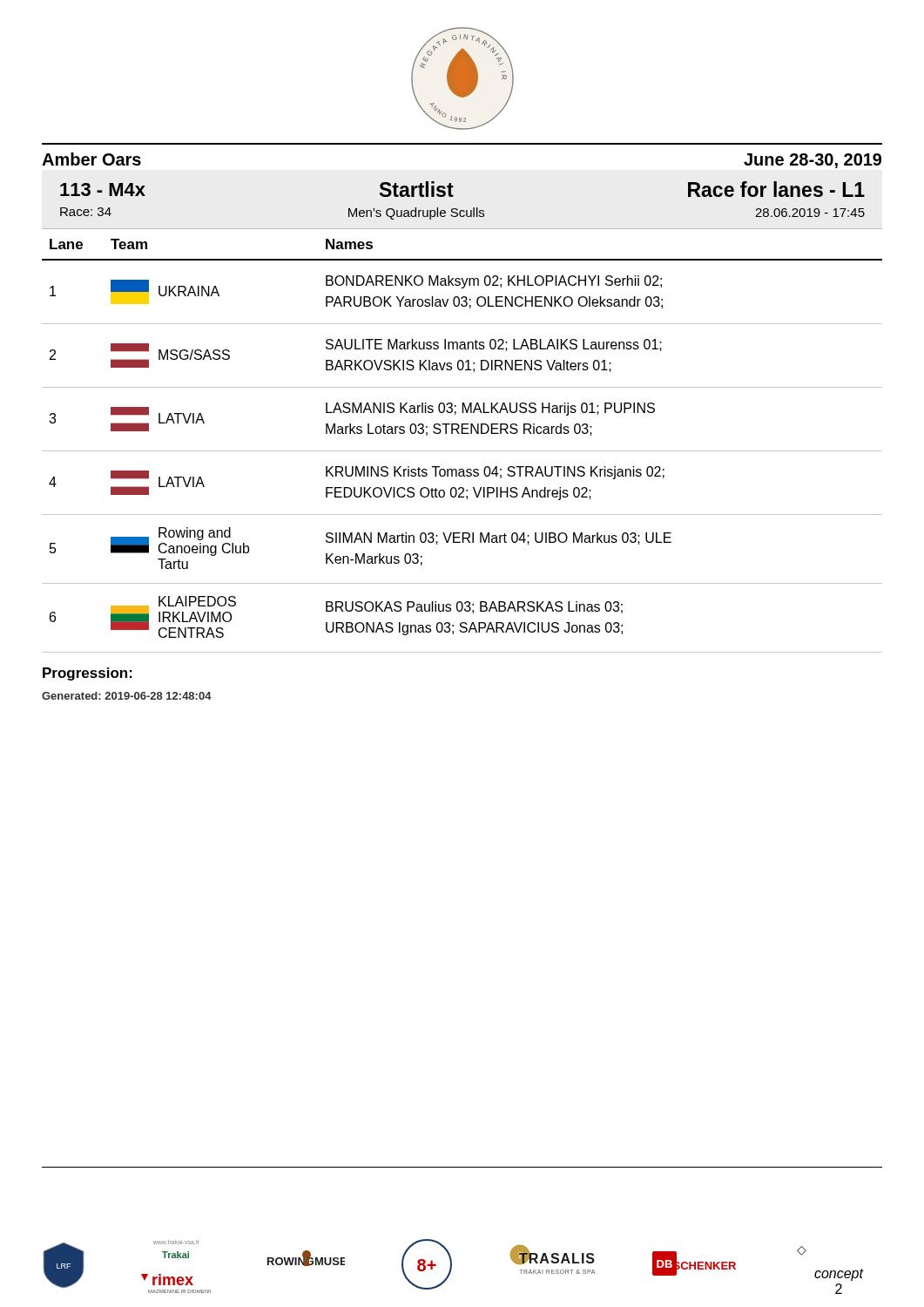924x1307 pixels.
Task: Find the region starting "Generated: 2019-06-28 12:48:04"
Action: point(126,696)
